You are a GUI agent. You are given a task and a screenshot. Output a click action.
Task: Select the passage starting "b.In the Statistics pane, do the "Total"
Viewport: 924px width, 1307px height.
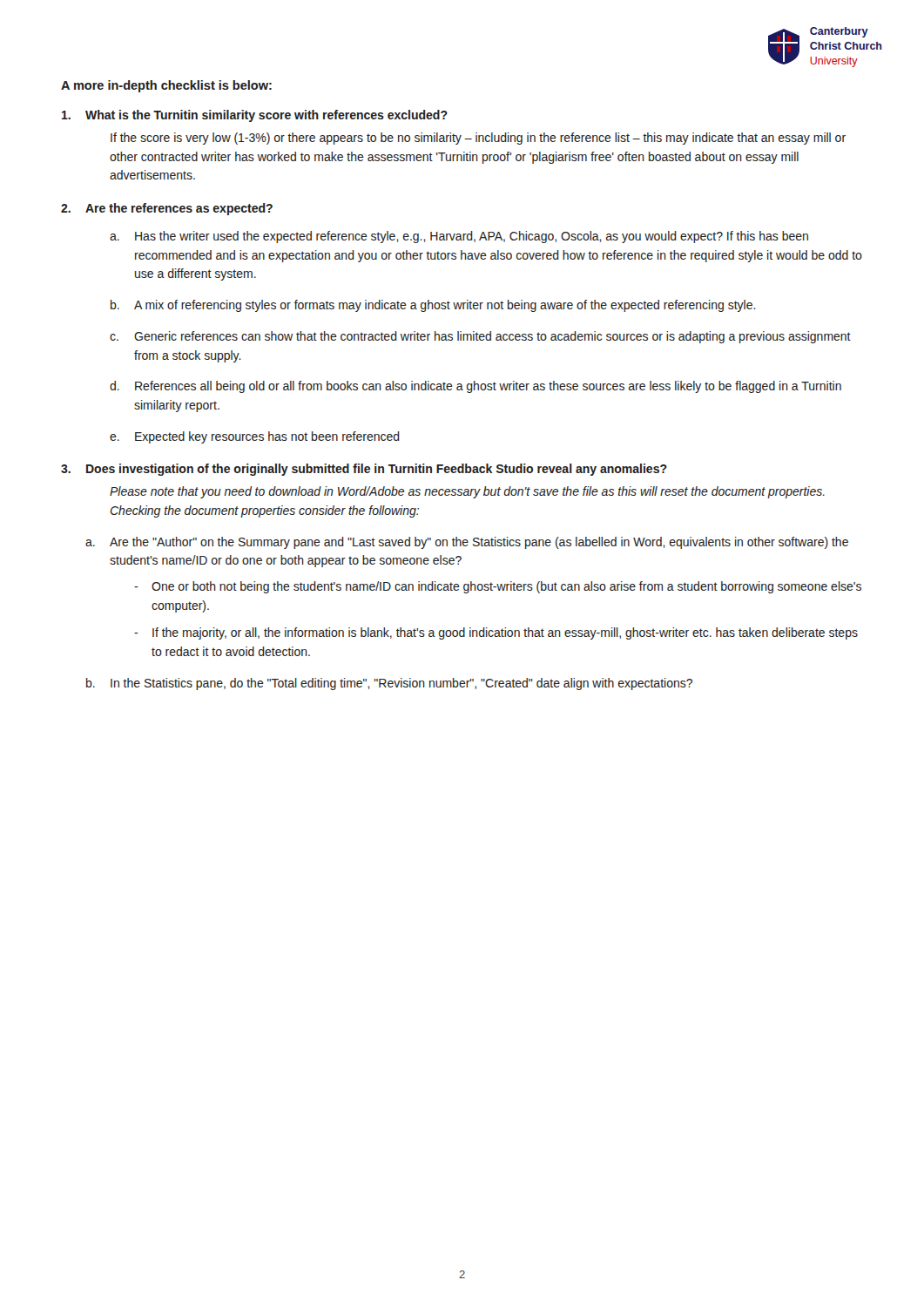pyautogui.click(x=389, y=684)
